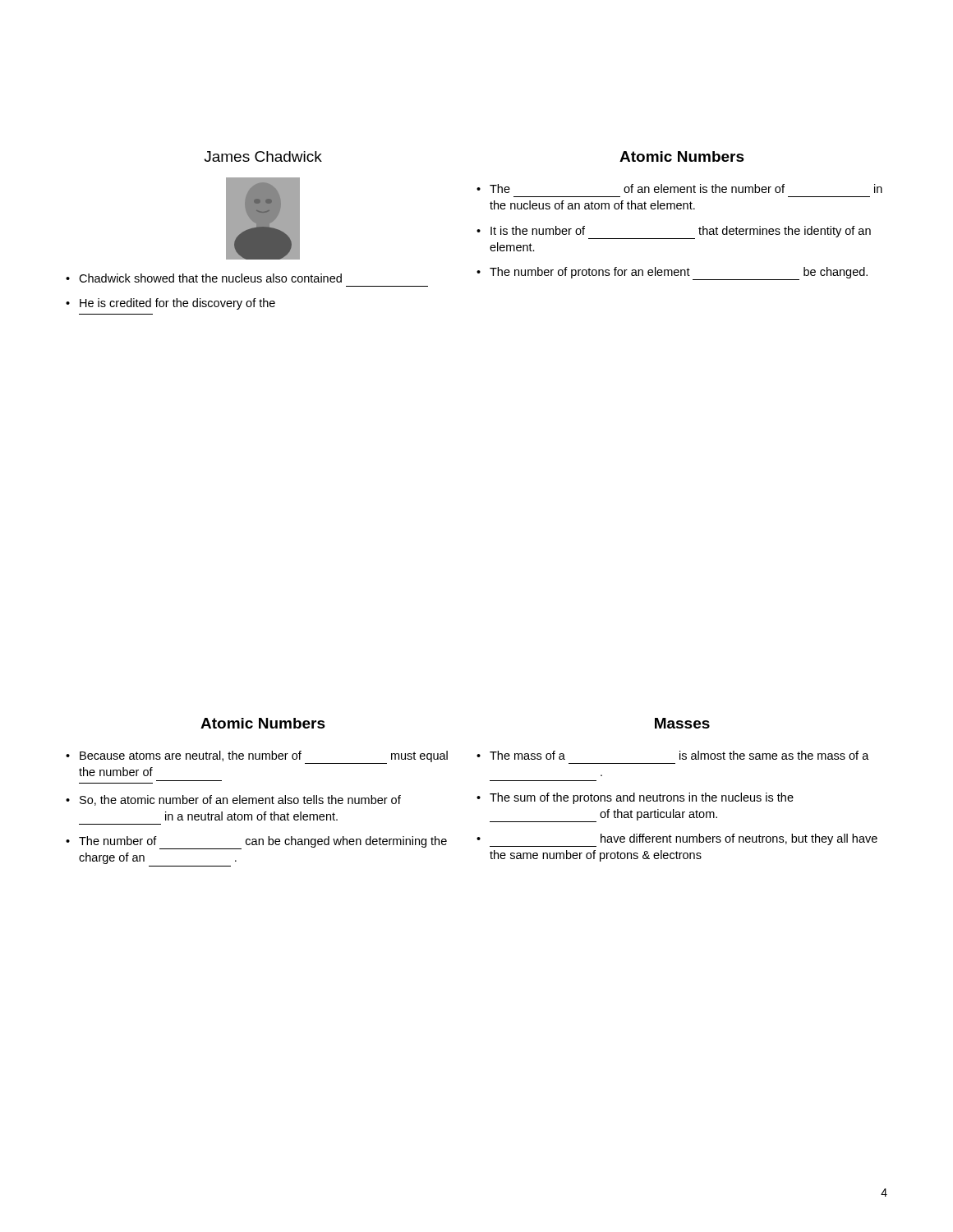The image size is (953, 1232).
Task: Locate the text block starting "The number of can be"
Action: pyautogui.click(x=263, y=851)
